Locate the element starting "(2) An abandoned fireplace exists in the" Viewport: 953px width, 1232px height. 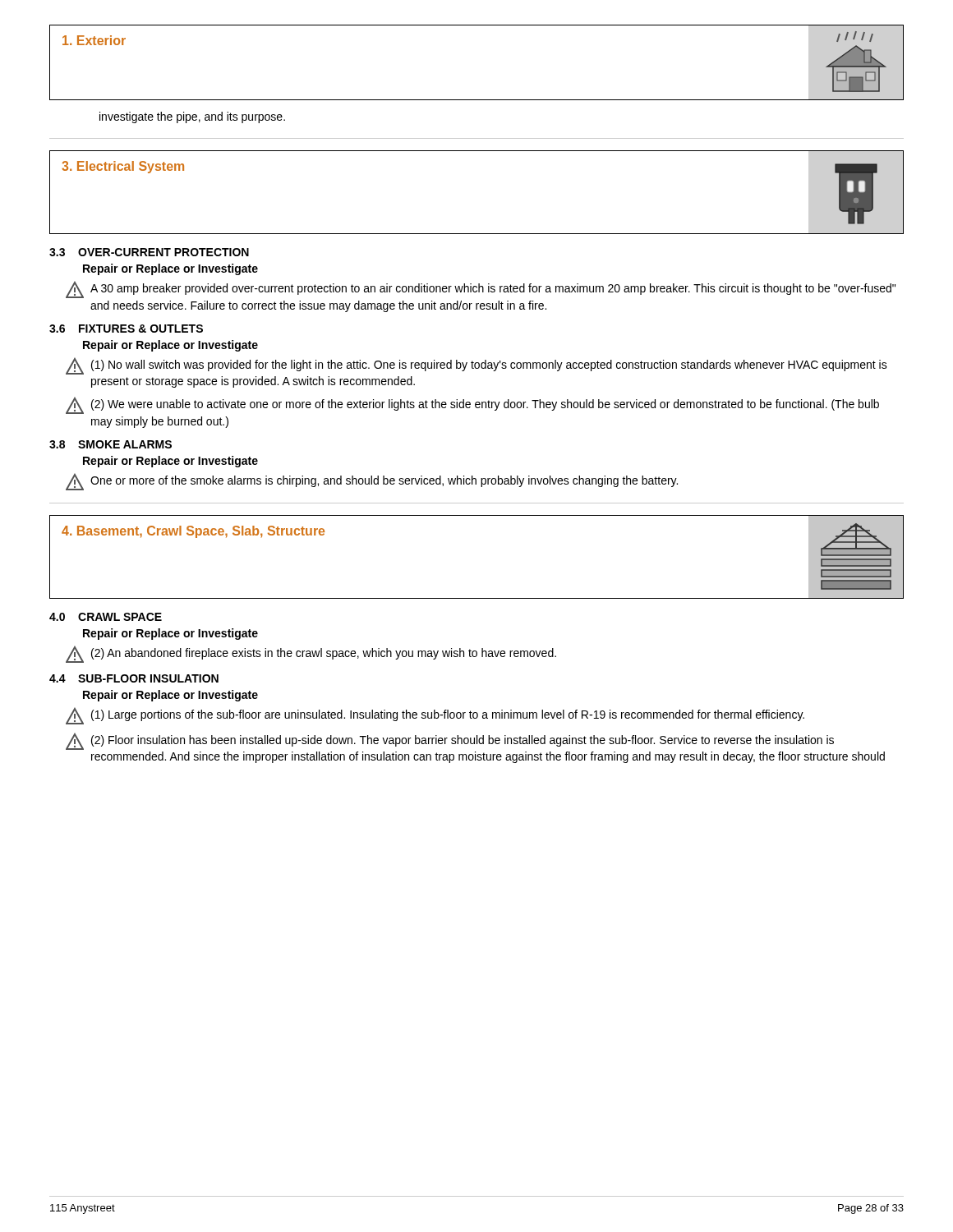(311, 654)
